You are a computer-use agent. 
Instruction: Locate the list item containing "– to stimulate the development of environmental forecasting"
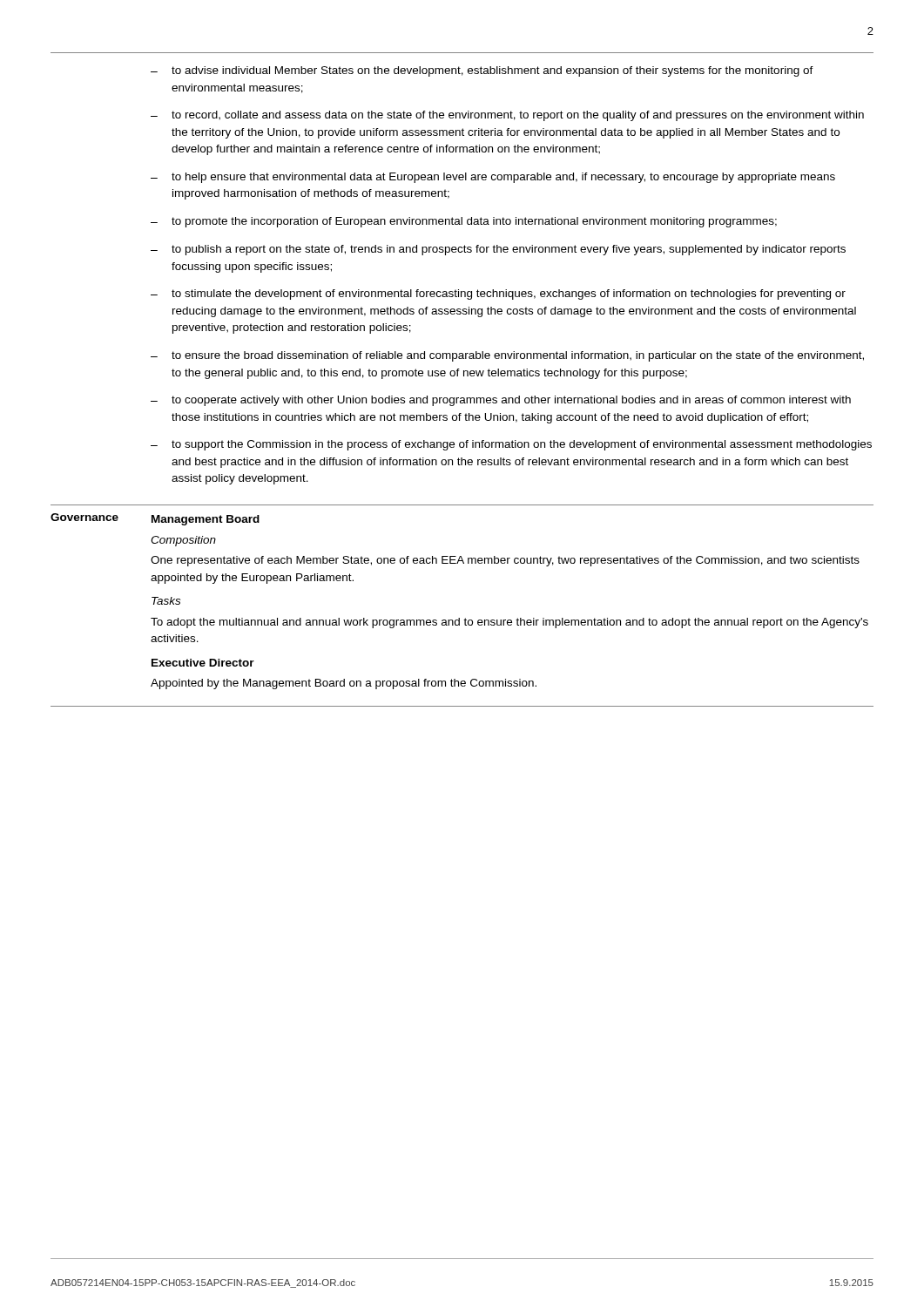512,311
